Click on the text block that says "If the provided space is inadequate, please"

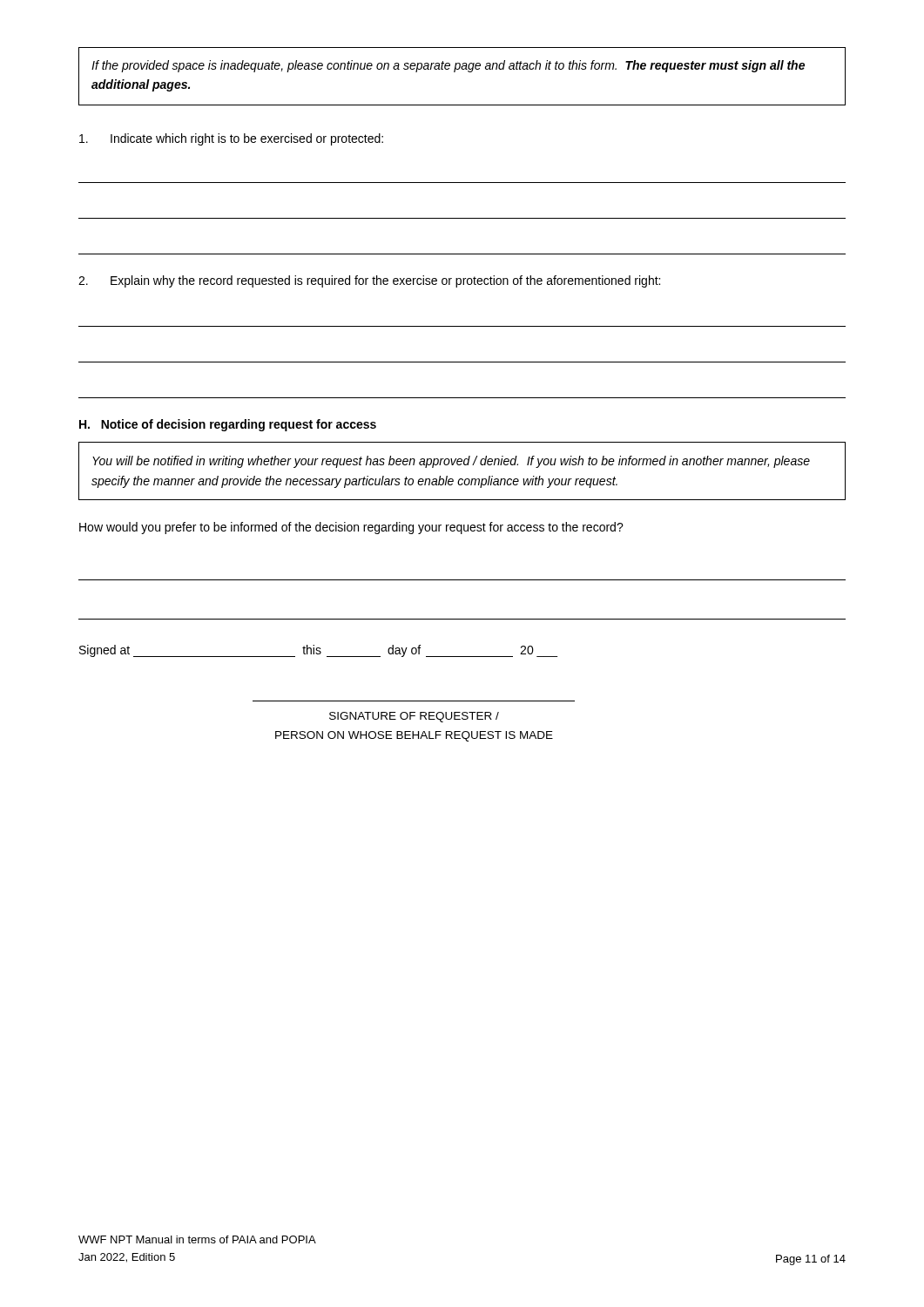pos(448,75)
